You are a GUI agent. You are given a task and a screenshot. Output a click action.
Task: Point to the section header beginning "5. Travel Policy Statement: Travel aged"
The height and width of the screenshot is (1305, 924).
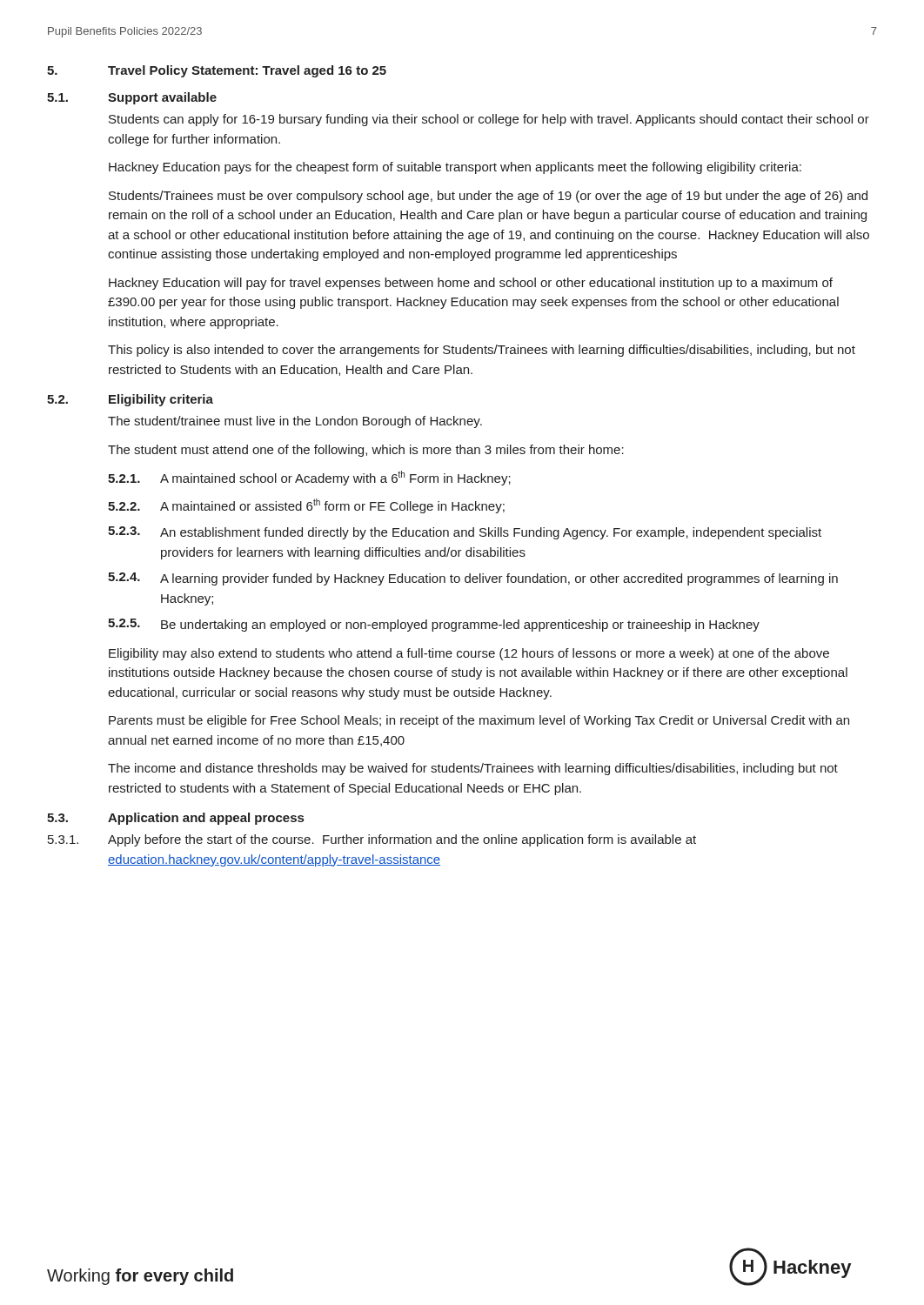[217, 70]
